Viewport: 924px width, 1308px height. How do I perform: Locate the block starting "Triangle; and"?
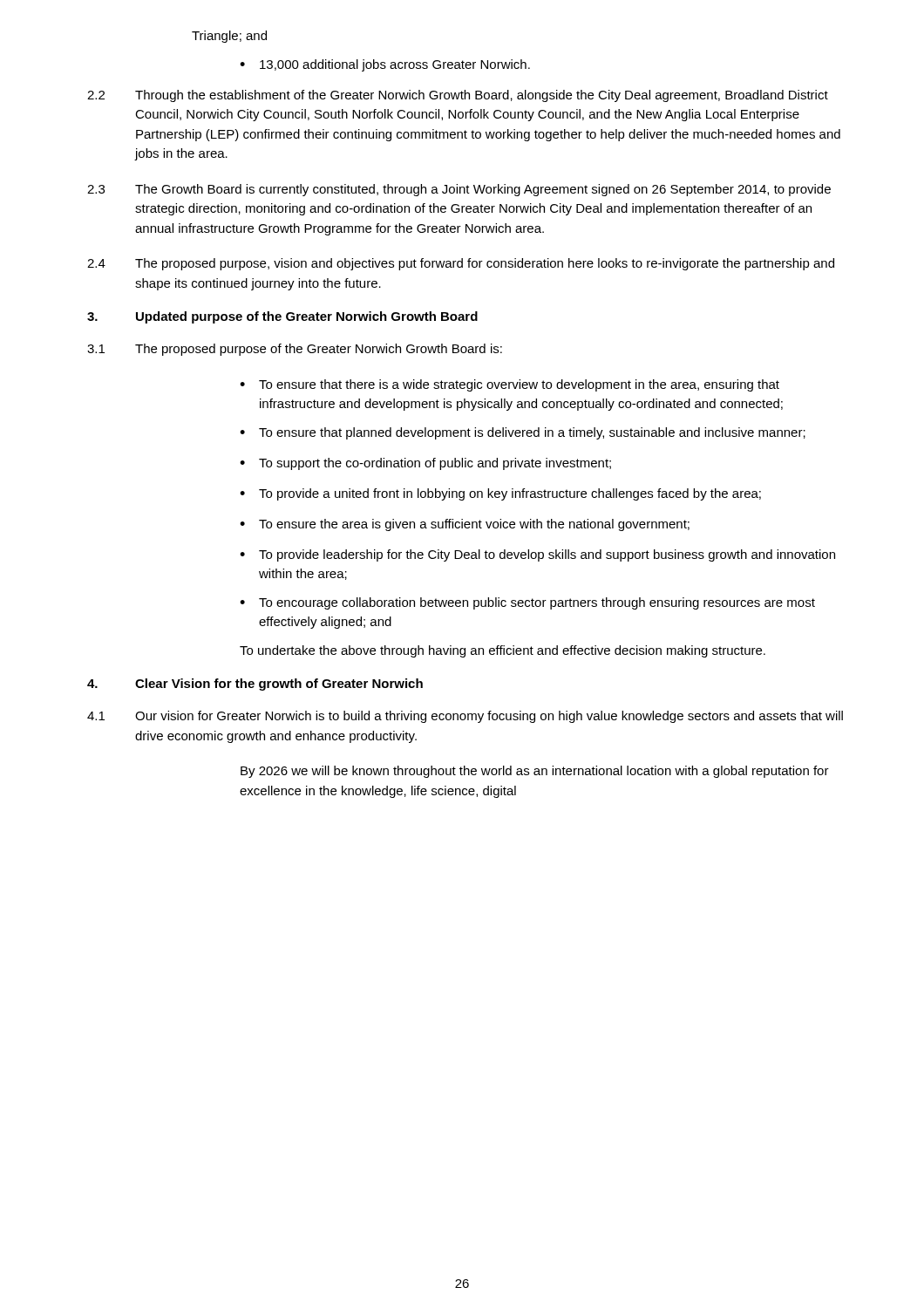(x=230, y=35)
